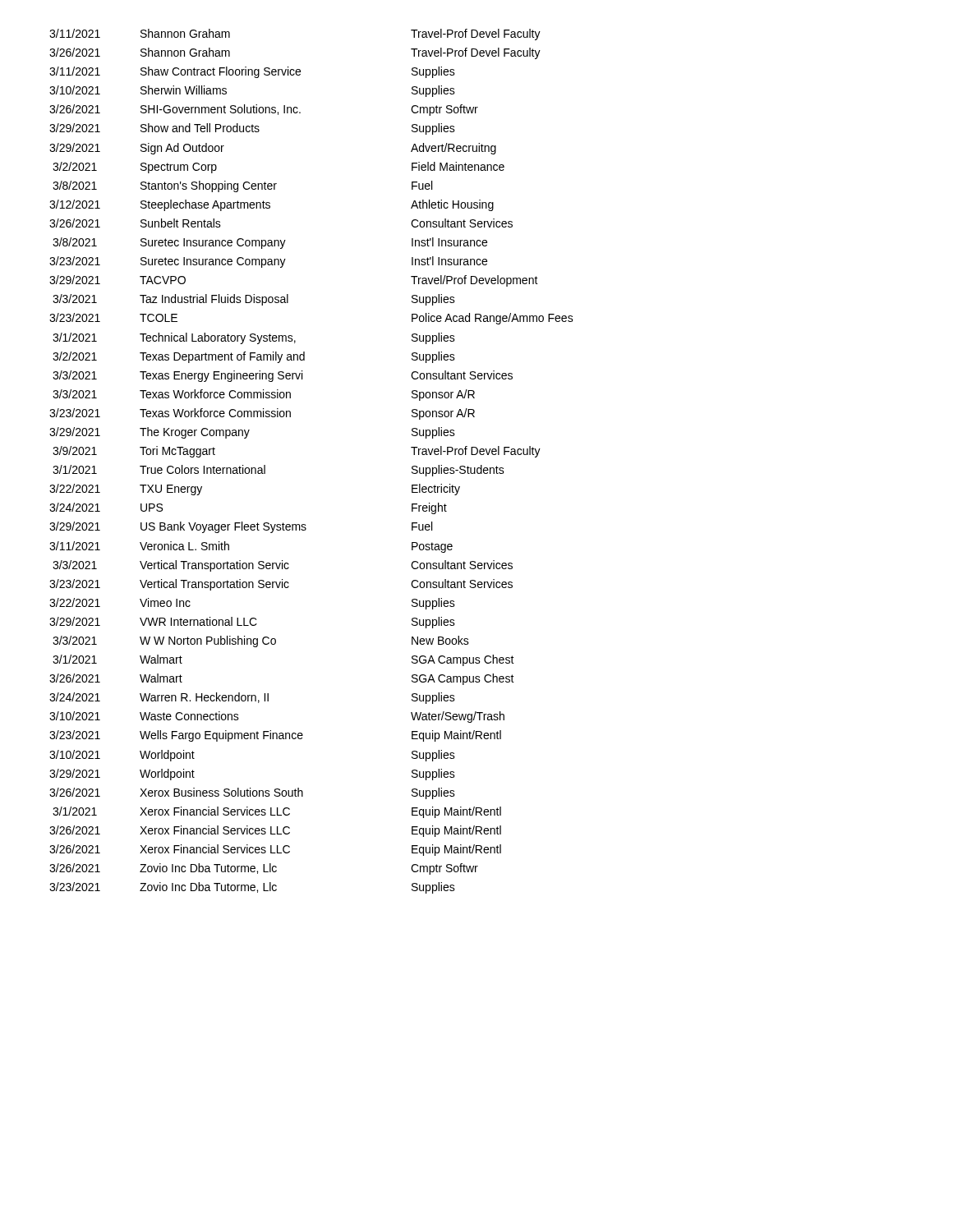Find the list item that says "3/11/2021Veronica L. SmithPostage"
Image resolution: width=953 pixels, height=1232 pixels.
(x=69, y=547)
